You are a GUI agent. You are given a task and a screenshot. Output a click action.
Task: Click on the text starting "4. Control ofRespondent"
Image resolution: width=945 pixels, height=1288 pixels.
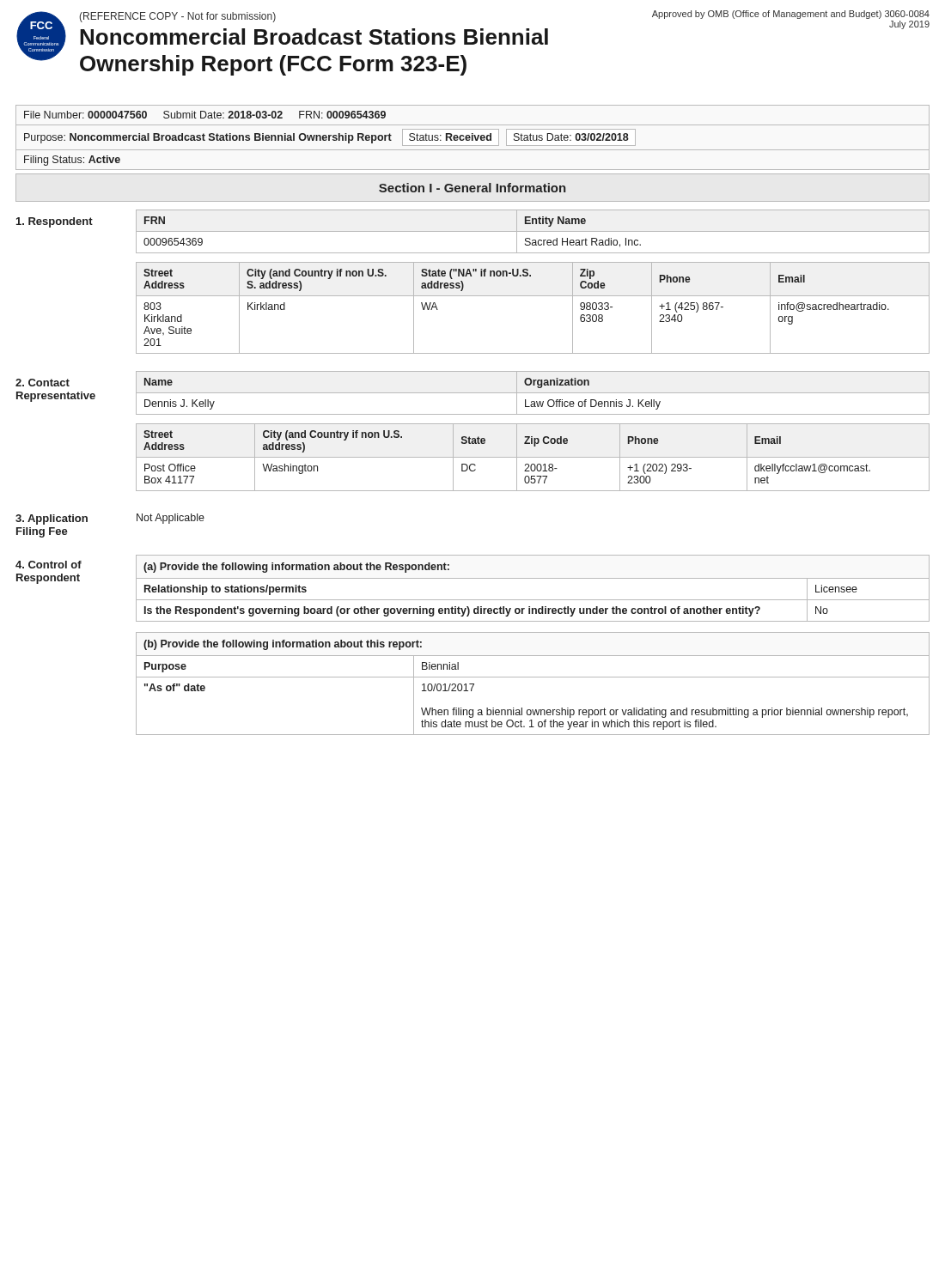48,571
